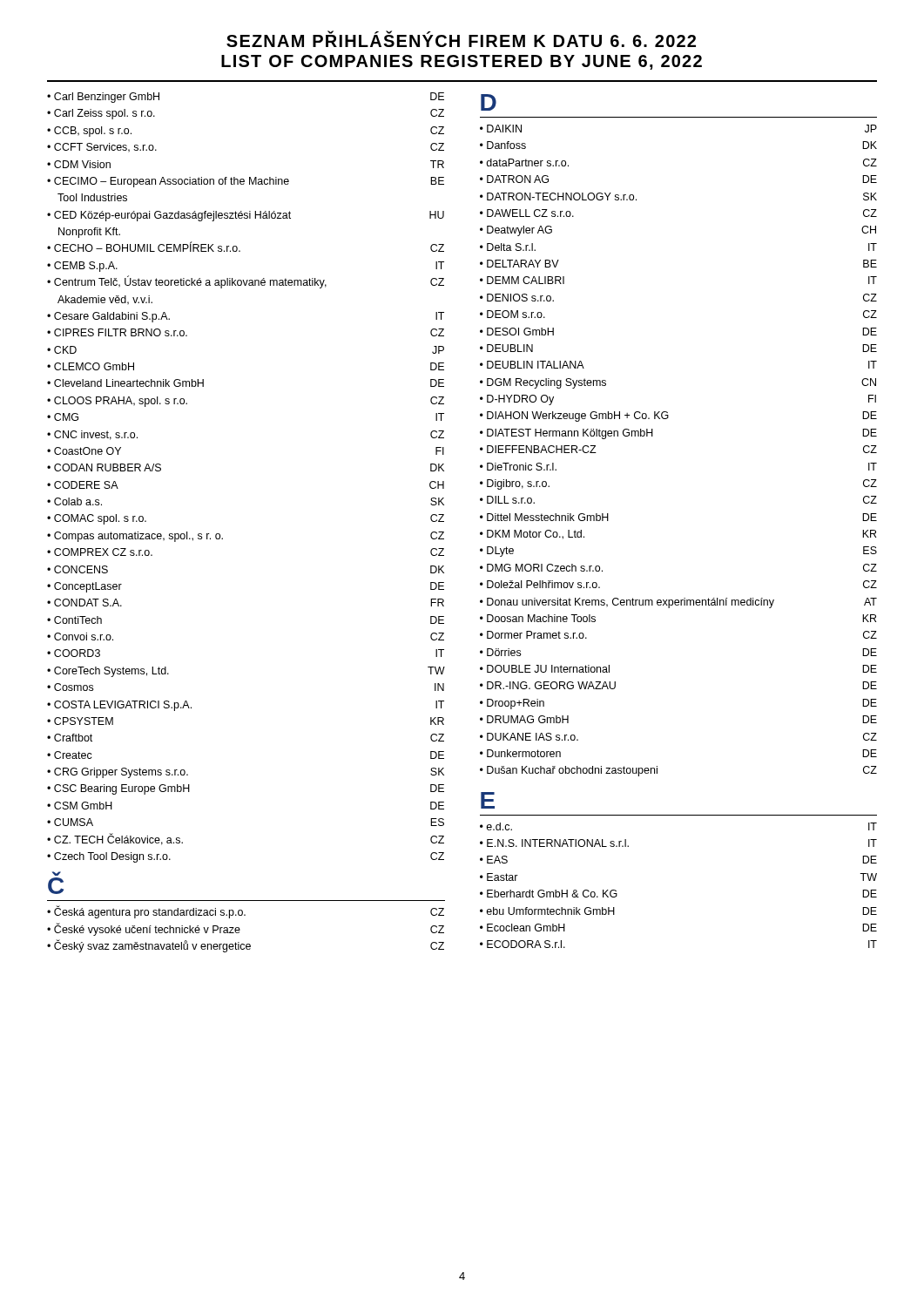Viewport: 924px width, 1307px height.
Task: Point to the block beginning "CRG Gripper Systems"
Action: (x=115, y=772)
